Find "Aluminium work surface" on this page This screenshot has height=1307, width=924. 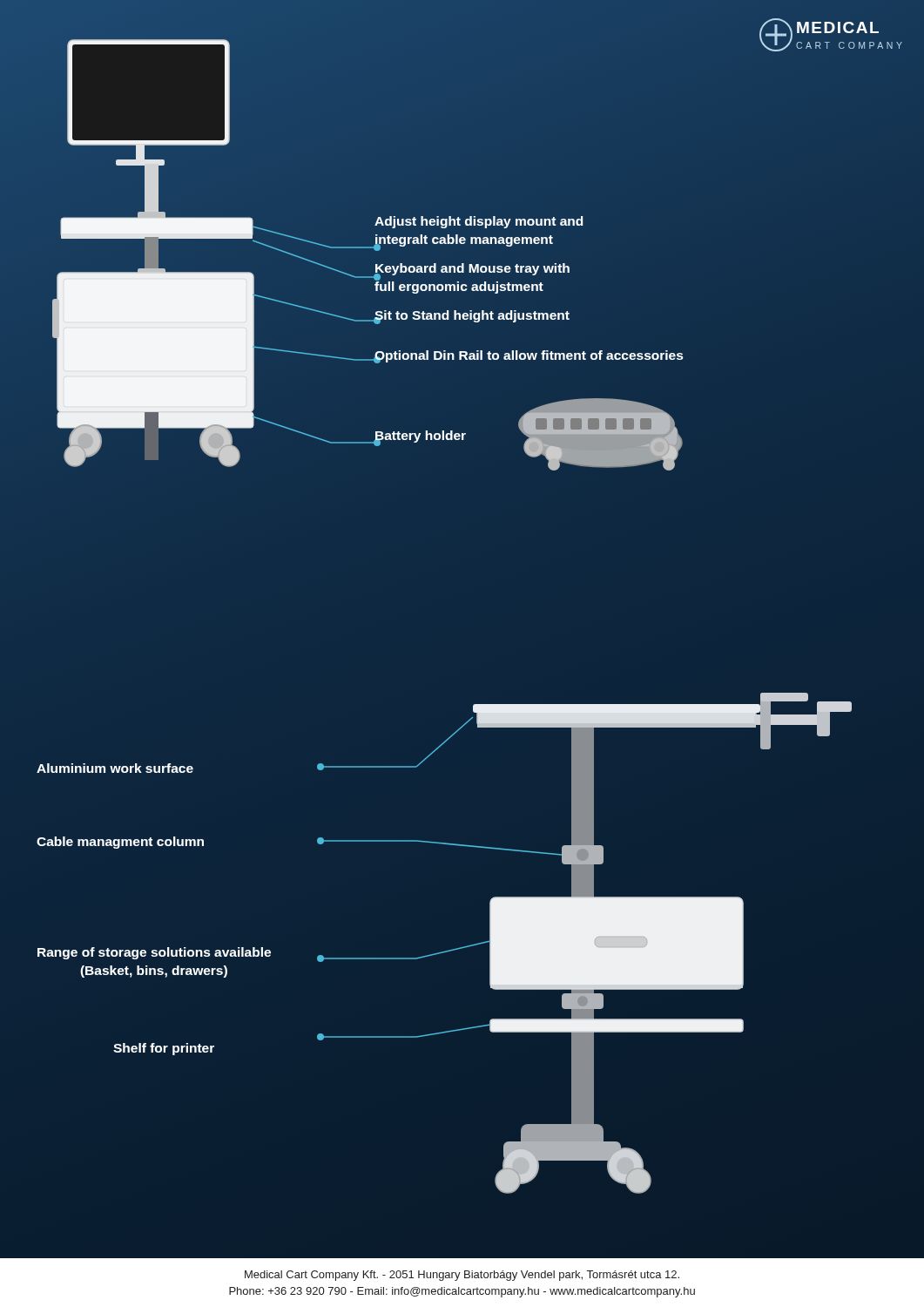(115, 768)
